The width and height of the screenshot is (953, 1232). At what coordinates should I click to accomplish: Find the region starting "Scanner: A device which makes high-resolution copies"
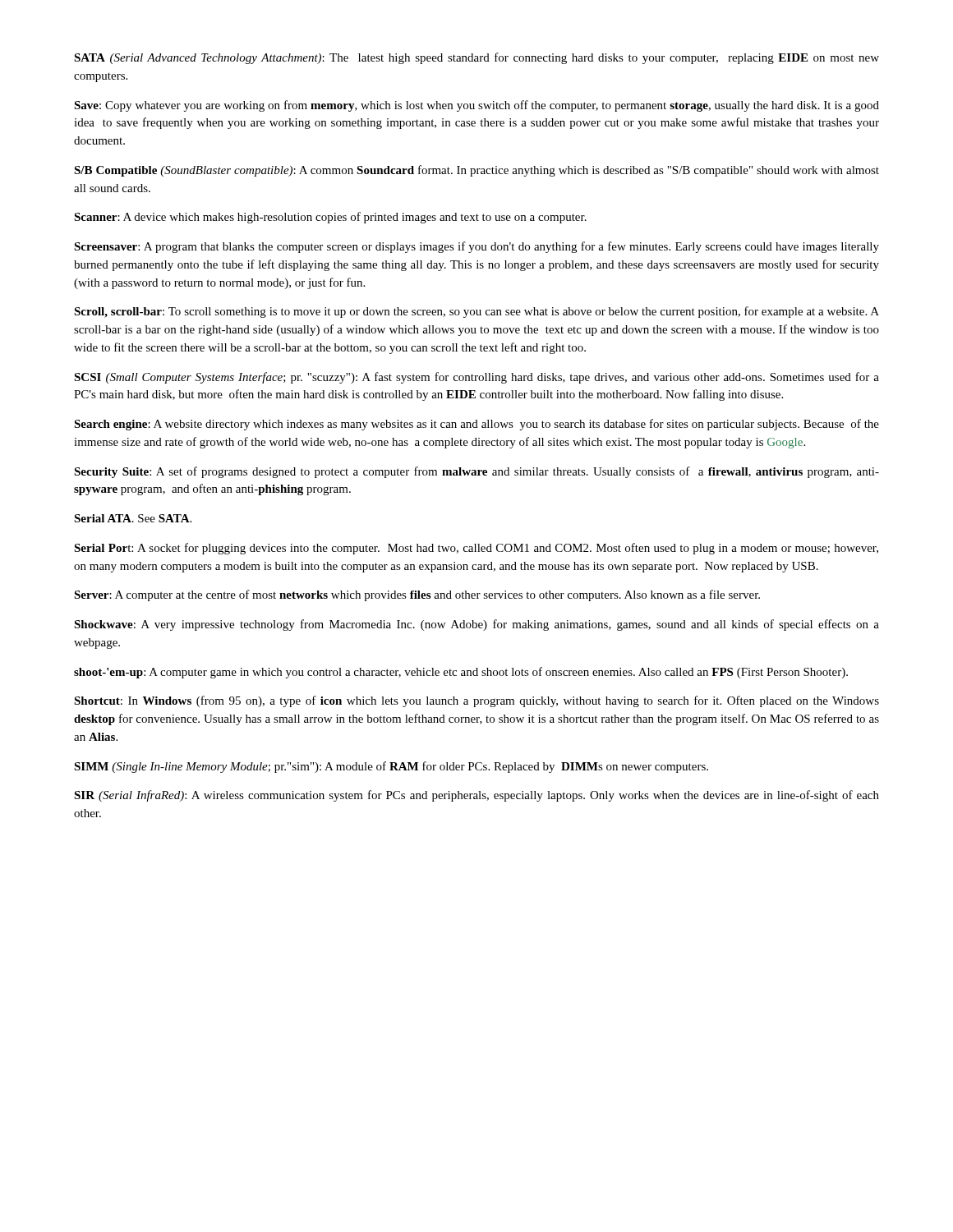(x=330, y=217)
